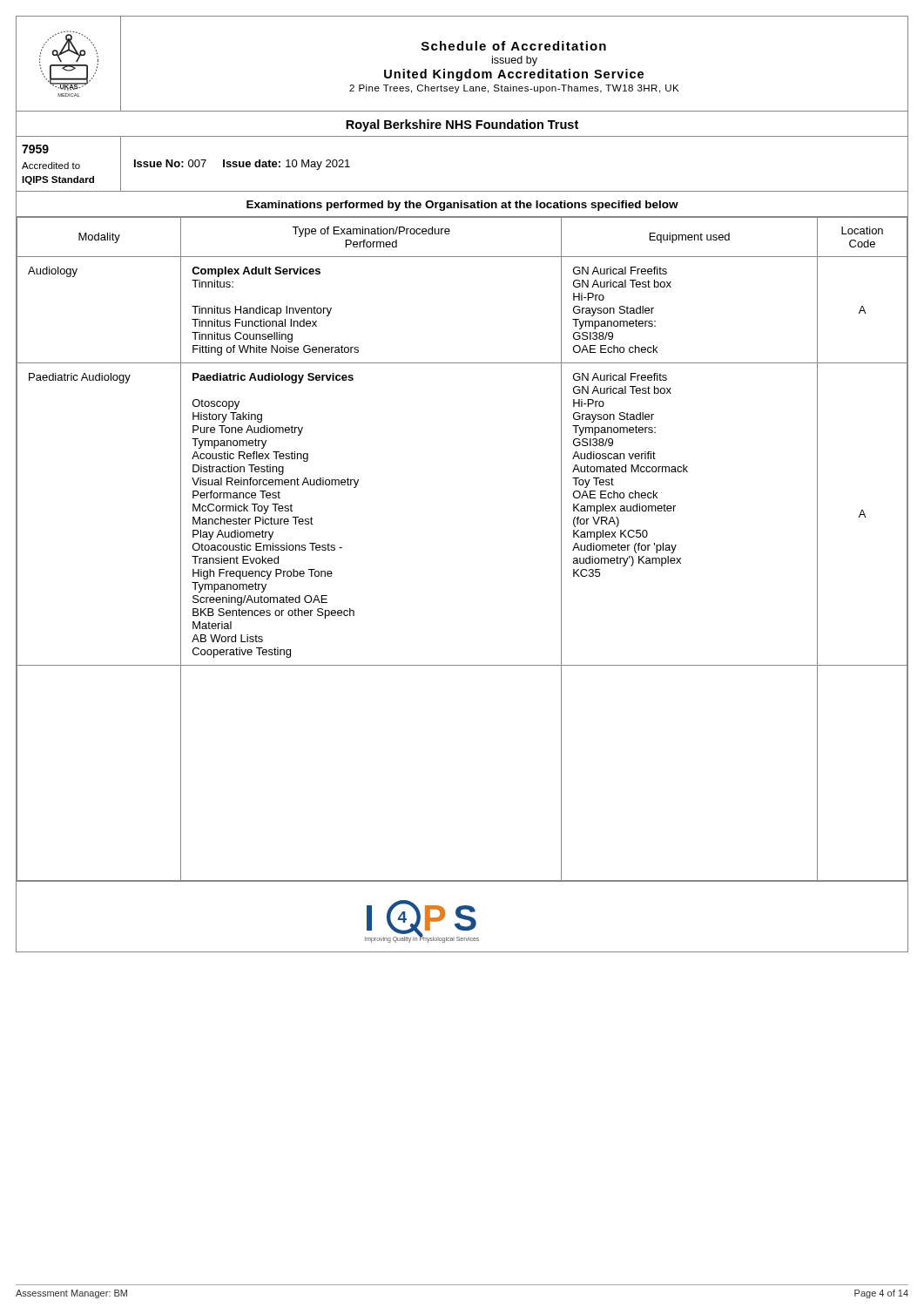Image resolution: width=924 pixels, height=1307 pixels.
Task: Point to the region starting "Royal Berkshire NHS Foundation Trust"
Action: [x=462, y=125]
